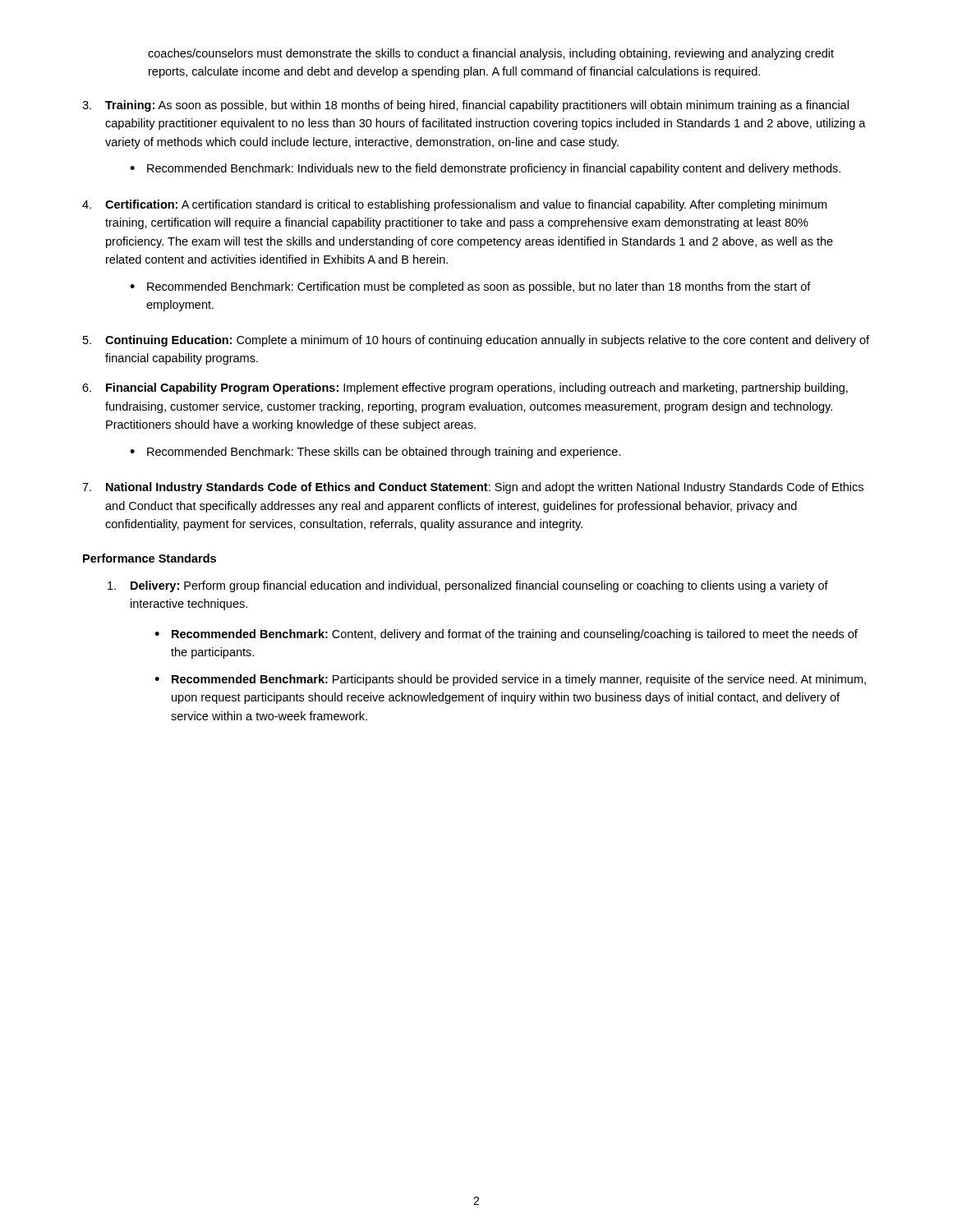This screenshot has width=953, height=1232.
Task: Point to the text starting "Recommended Benchmark: Content,"
Action: [x=514, y=643]
